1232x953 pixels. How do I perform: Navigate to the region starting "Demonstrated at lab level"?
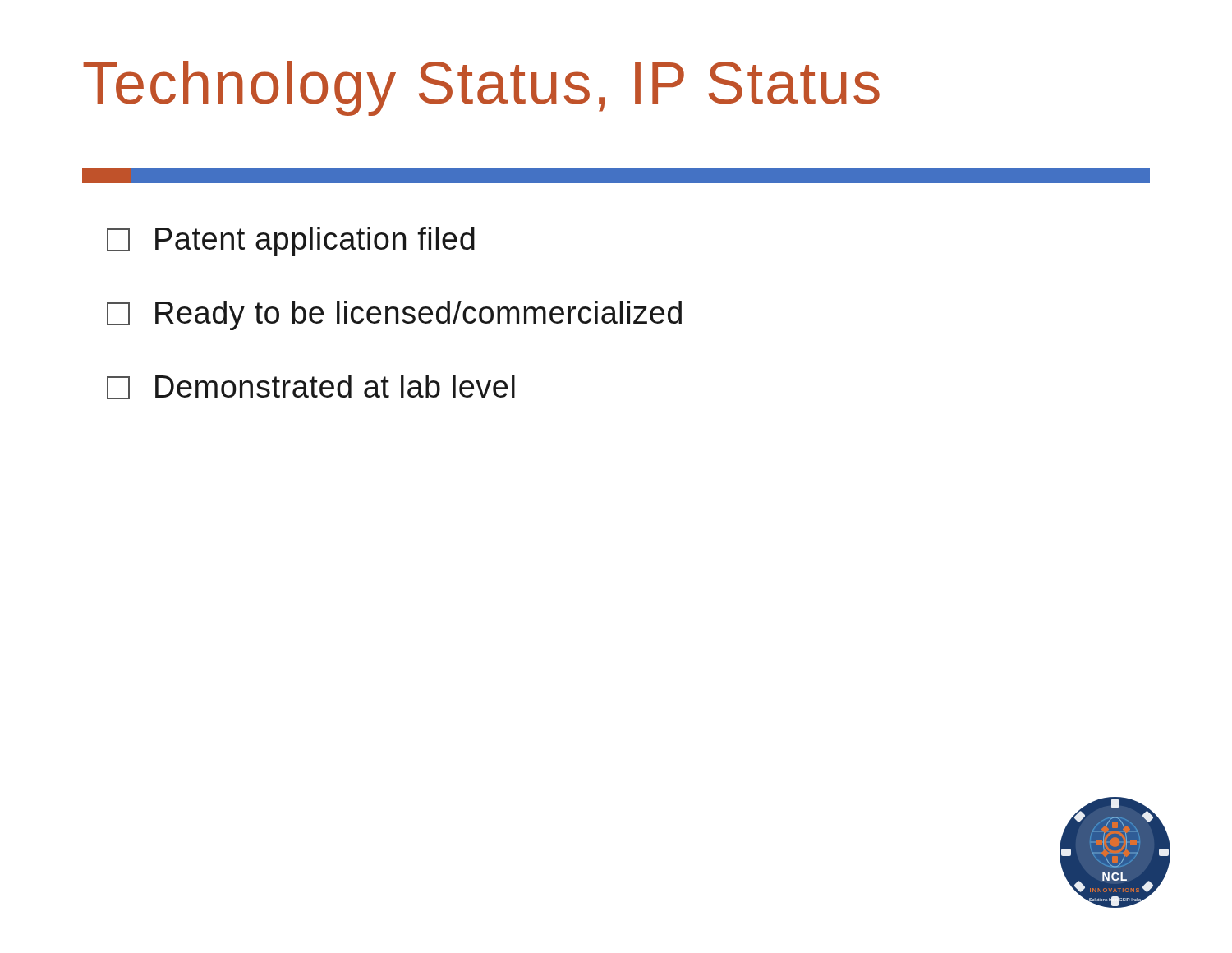point(312,387)
